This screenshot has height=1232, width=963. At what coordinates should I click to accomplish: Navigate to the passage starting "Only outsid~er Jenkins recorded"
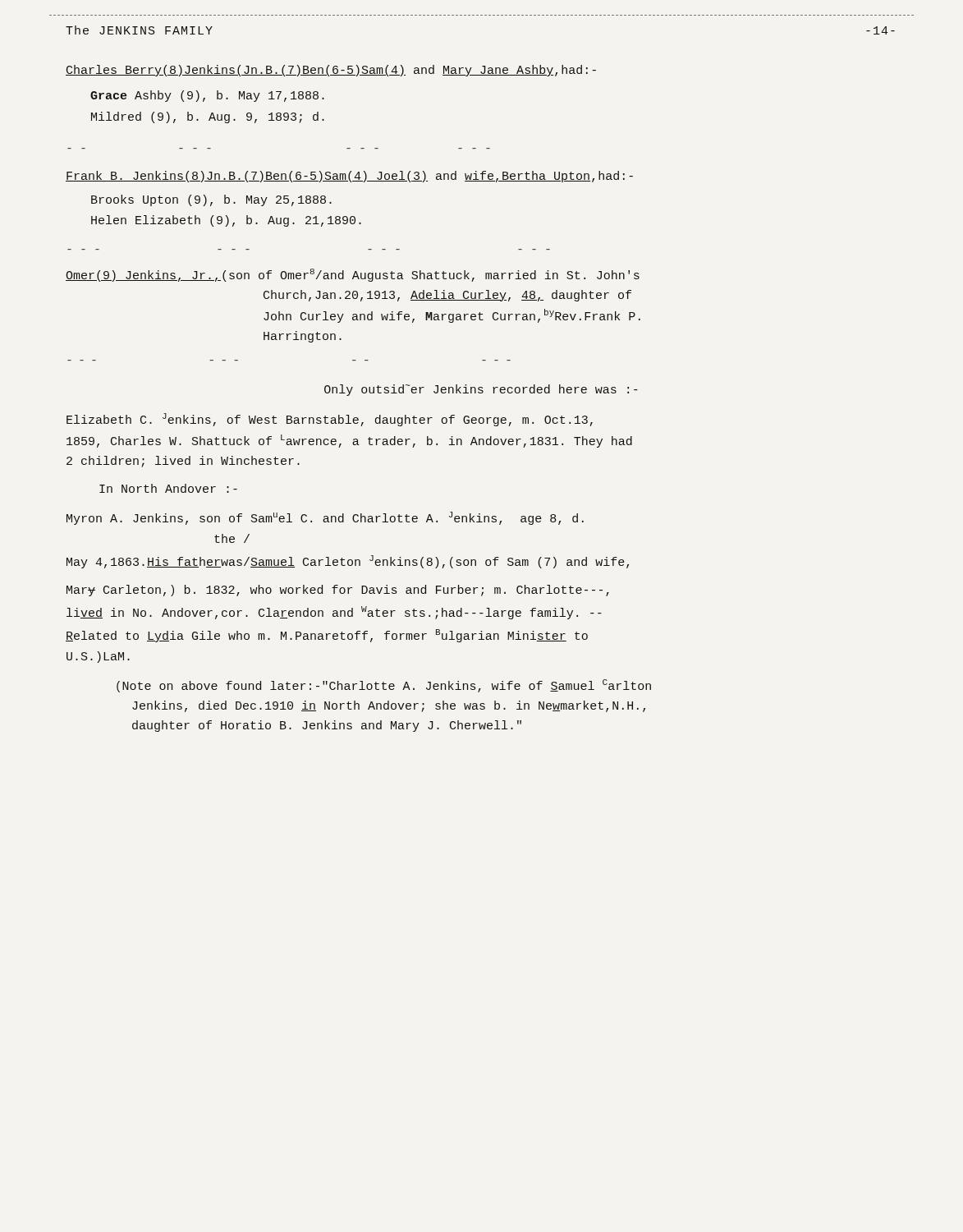(x=482, y=389)
